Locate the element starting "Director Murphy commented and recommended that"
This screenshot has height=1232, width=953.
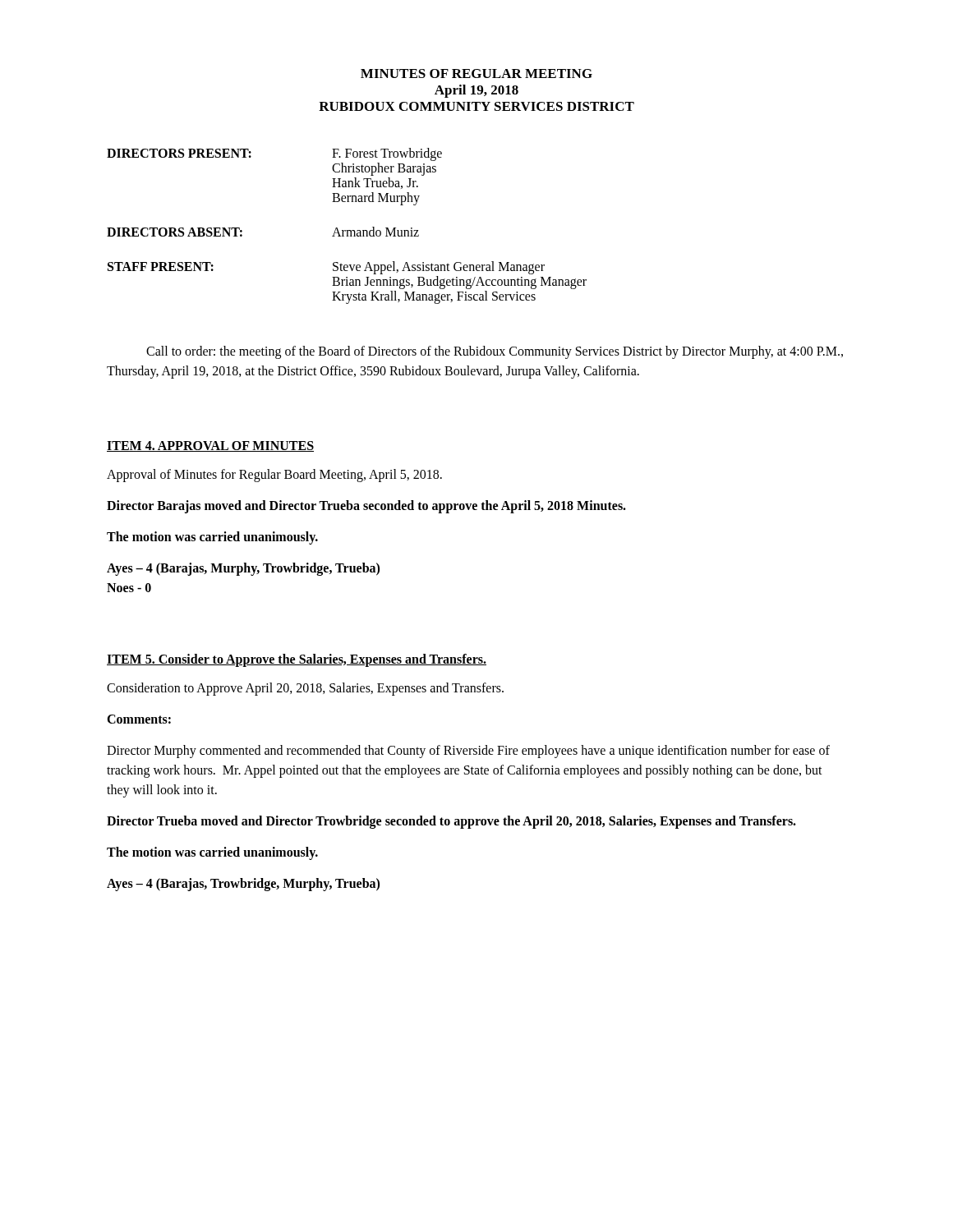pyautogui.click(x=468, y=770)
